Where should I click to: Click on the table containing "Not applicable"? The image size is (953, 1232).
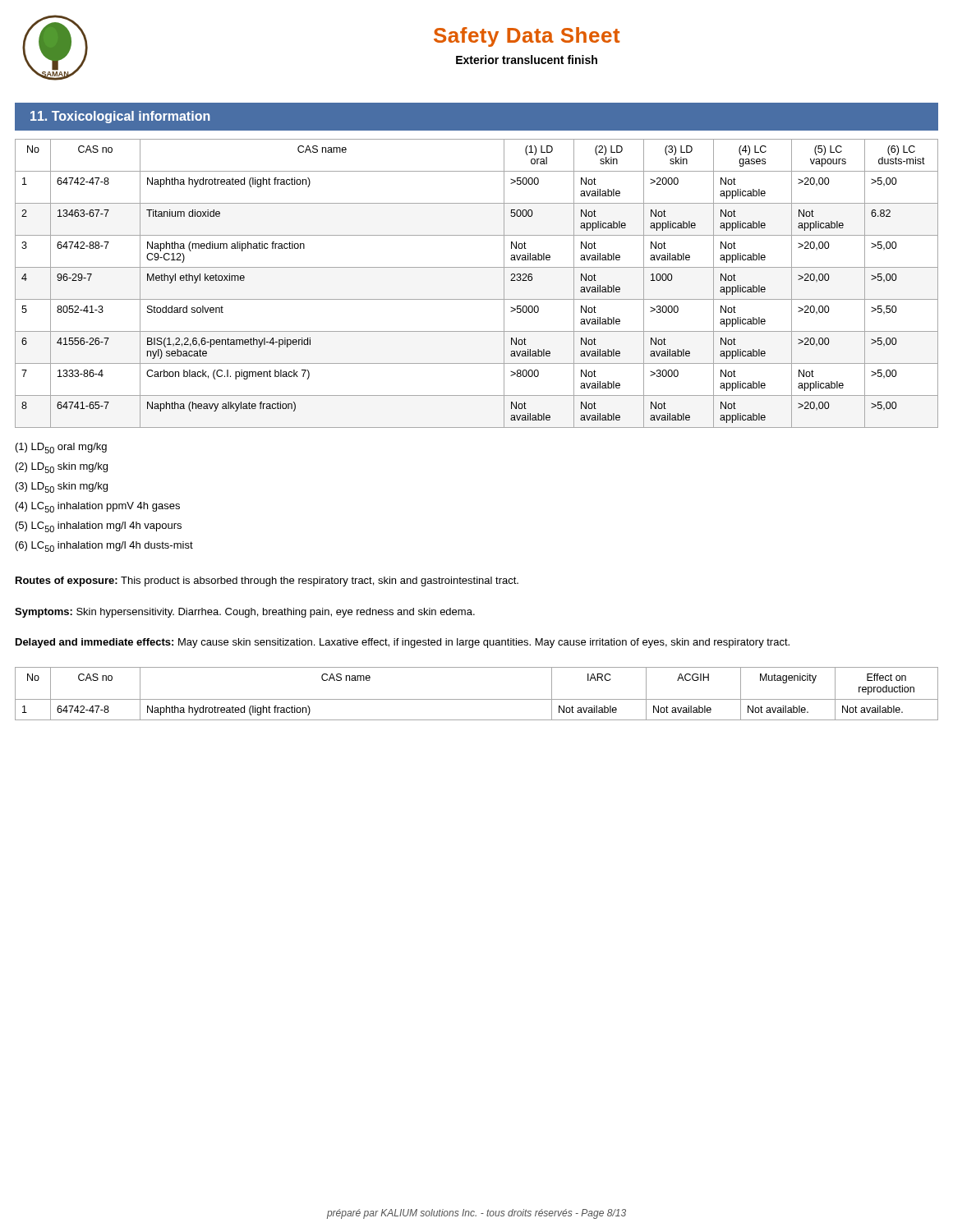tap(476, 283)
